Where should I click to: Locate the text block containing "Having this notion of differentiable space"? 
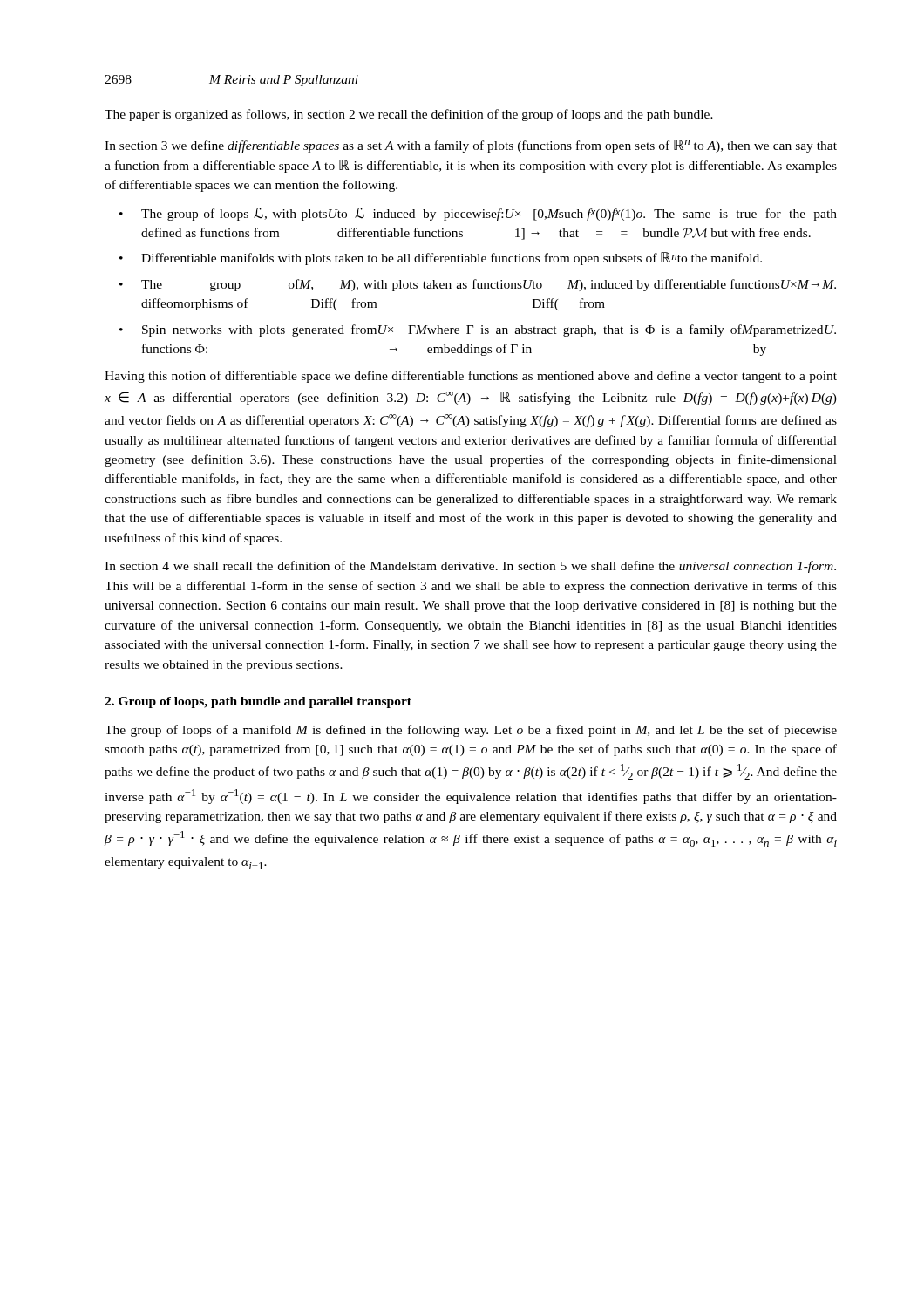pyautogui.click(x=471, y=457)
